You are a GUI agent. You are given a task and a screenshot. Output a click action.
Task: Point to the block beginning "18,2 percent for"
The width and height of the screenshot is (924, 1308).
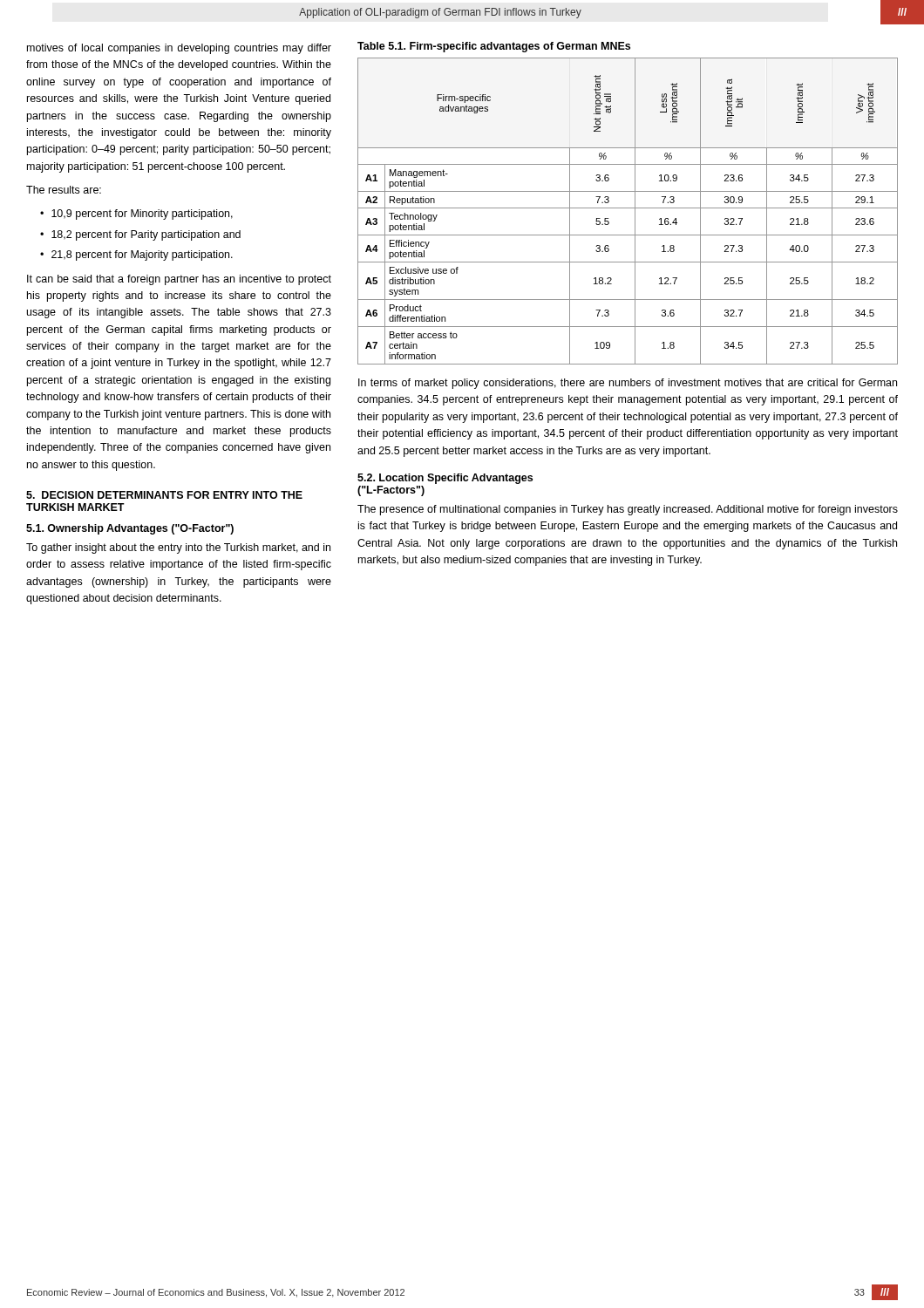(x=146, y=234)
